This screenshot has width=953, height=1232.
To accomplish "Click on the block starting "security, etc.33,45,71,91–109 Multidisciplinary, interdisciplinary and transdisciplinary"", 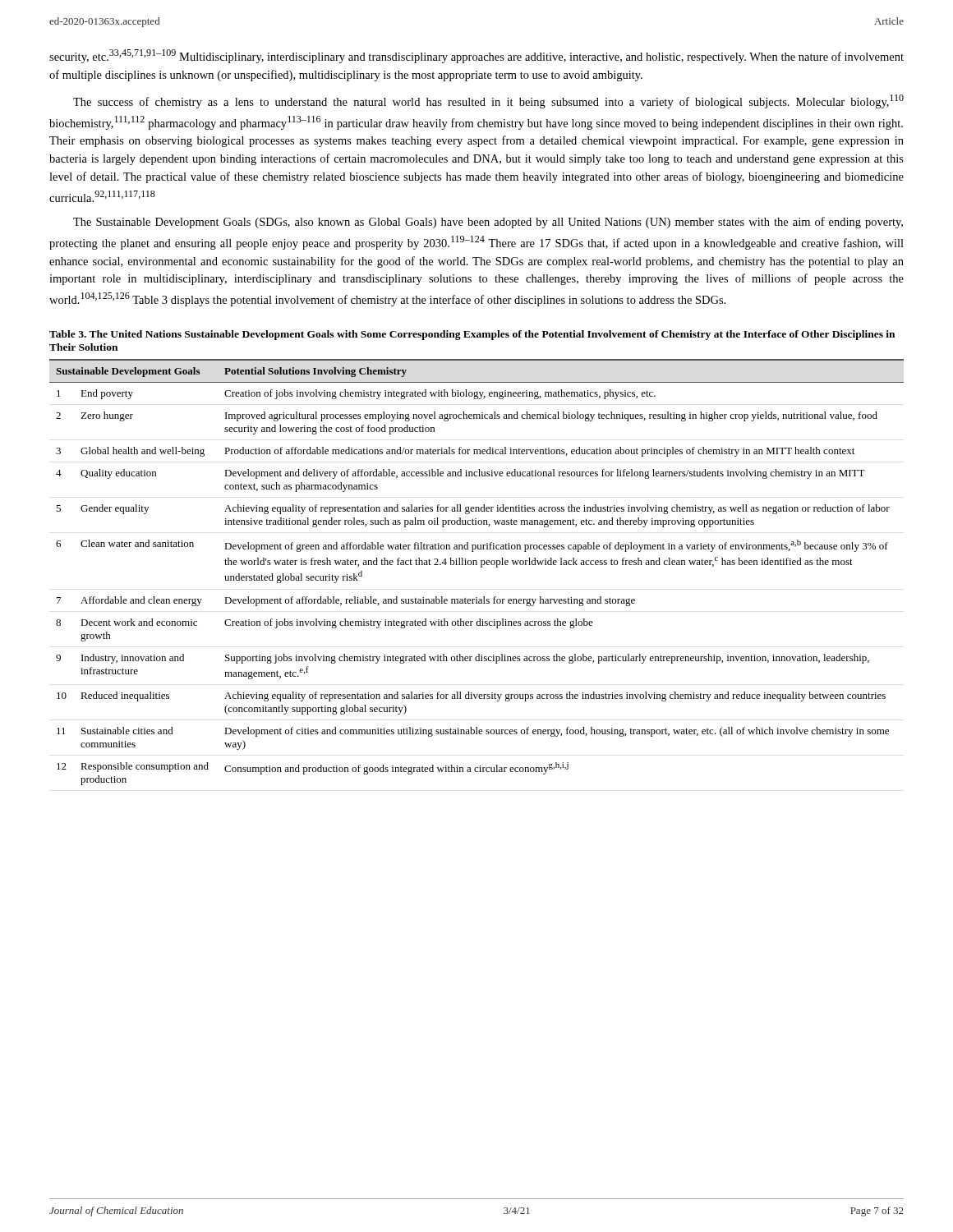I will pyautogui.click(x=476, y=177).
